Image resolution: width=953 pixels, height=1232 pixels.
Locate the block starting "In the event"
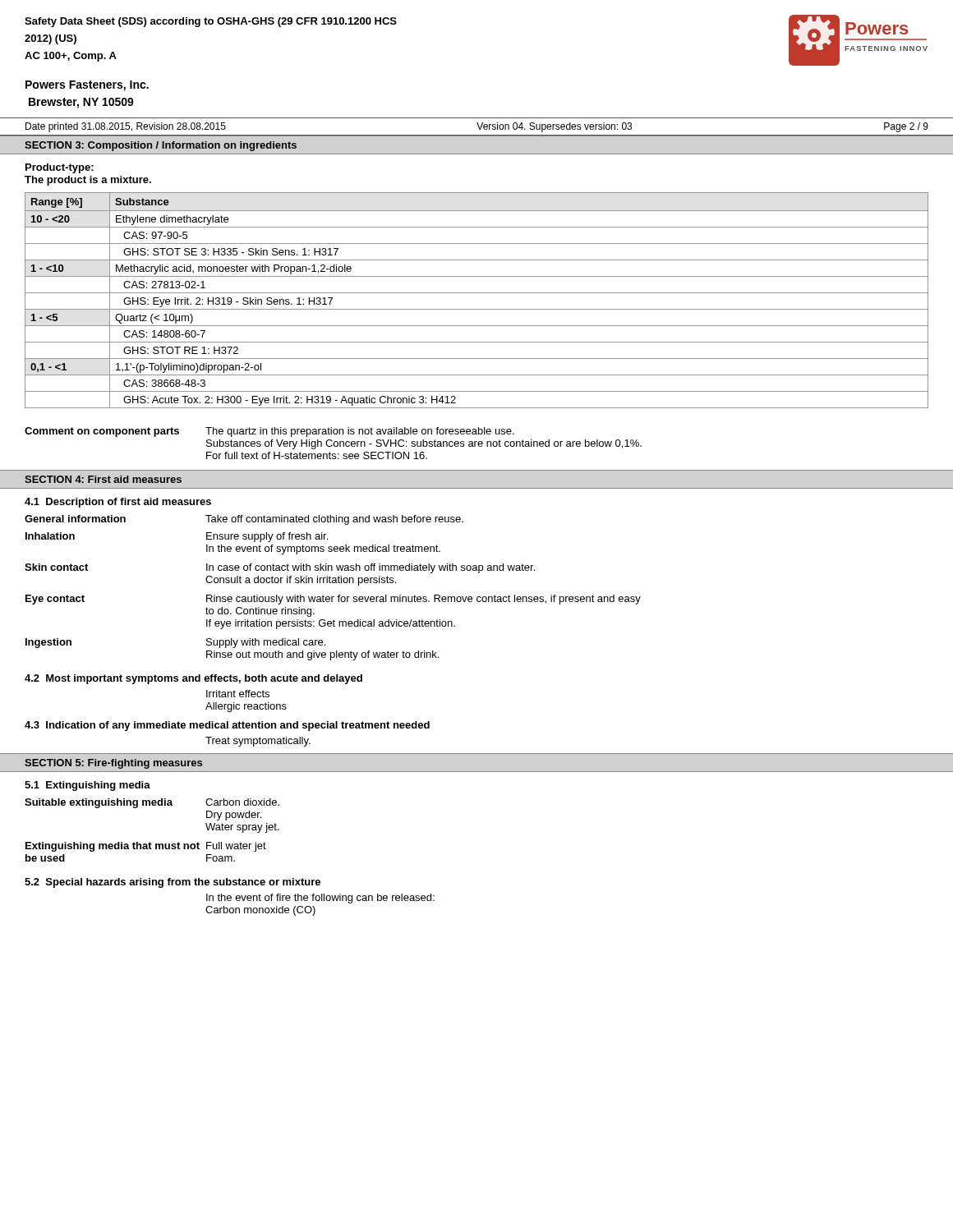pyautogui.click(x=320, y=903)
